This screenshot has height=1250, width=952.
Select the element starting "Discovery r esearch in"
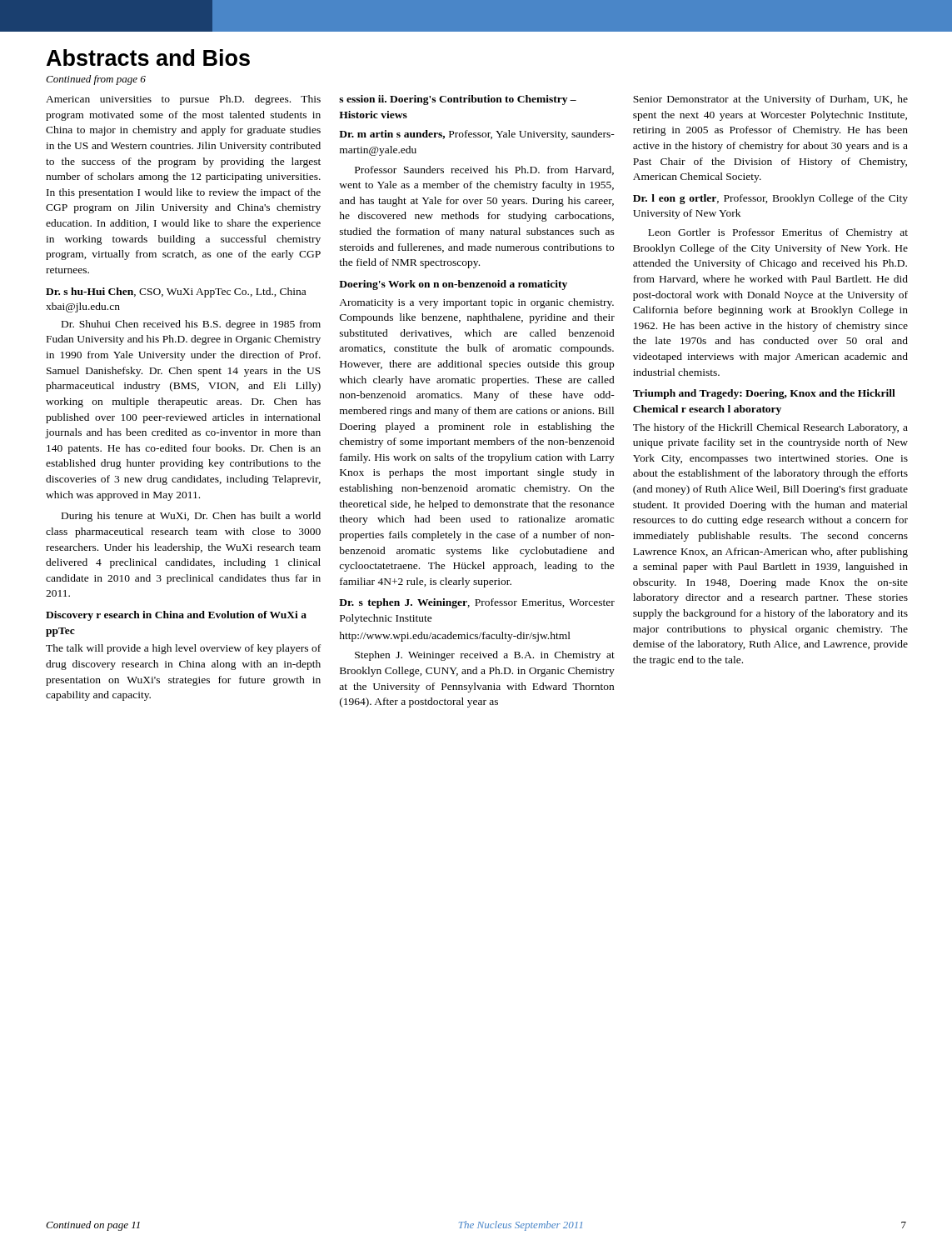(x=176, y=622)
